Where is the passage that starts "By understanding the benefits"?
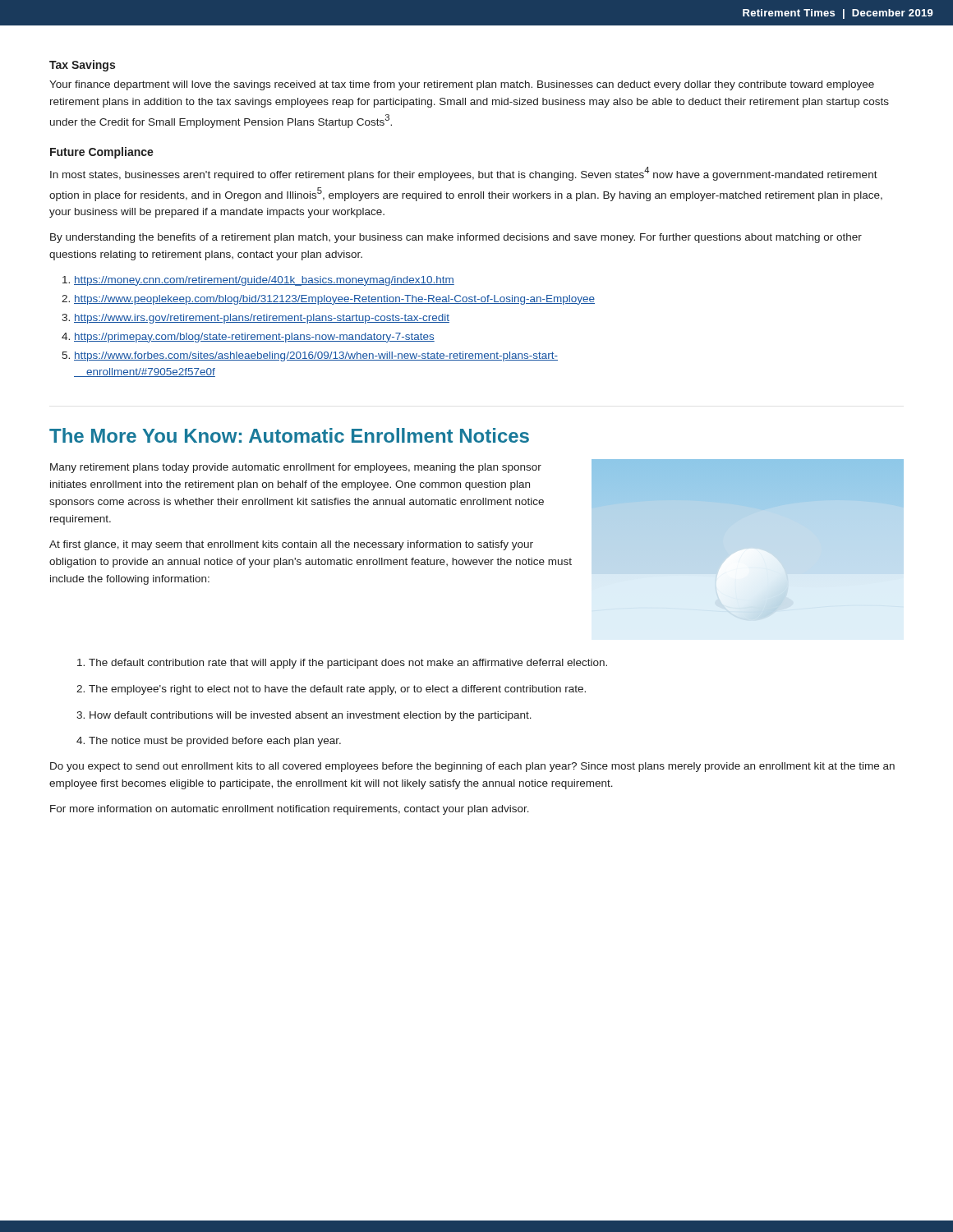The height and width of the screenshot is (1232, 953). tap(455, 246)
